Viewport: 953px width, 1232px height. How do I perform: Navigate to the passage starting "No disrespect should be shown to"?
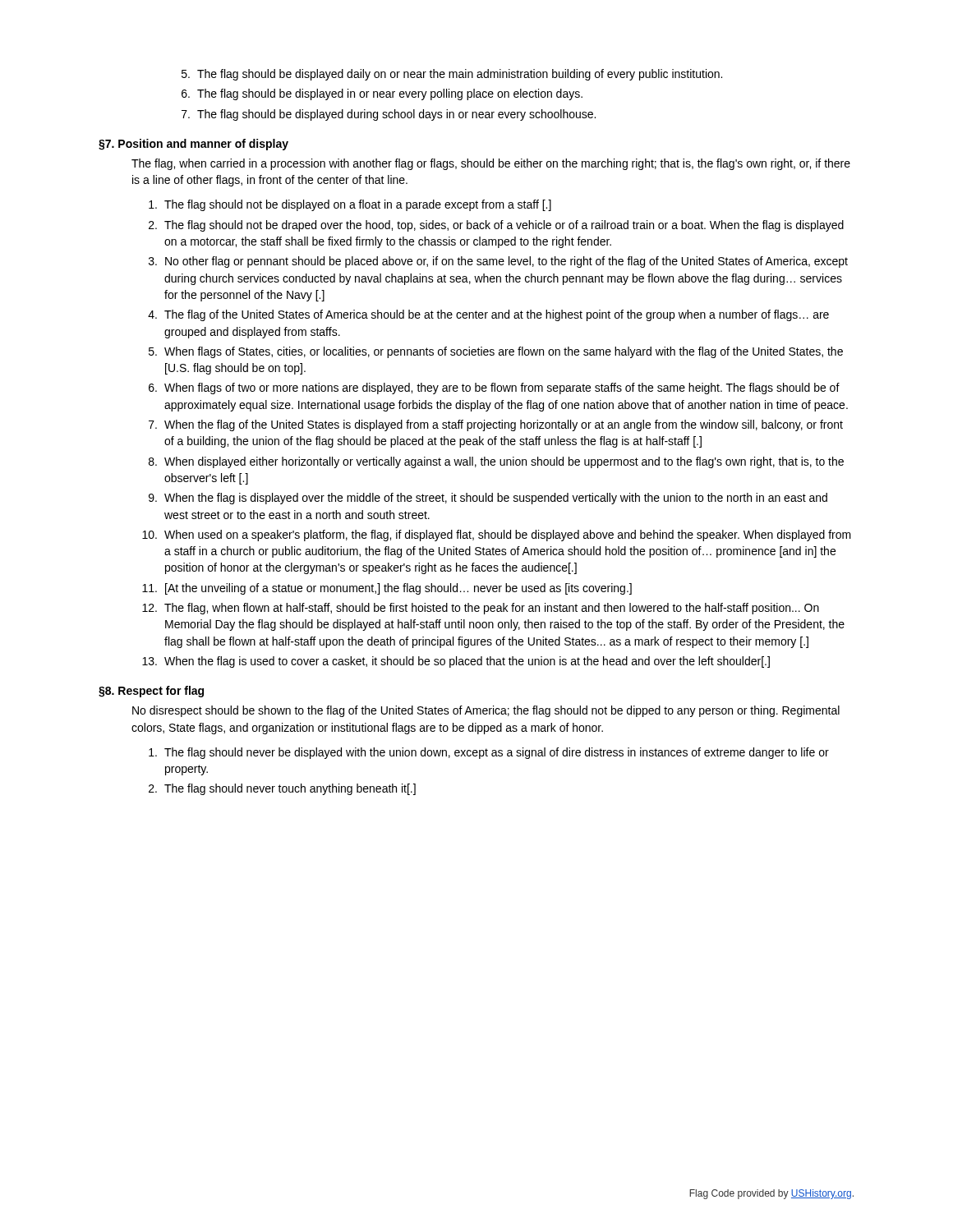[x=486, y=719]
